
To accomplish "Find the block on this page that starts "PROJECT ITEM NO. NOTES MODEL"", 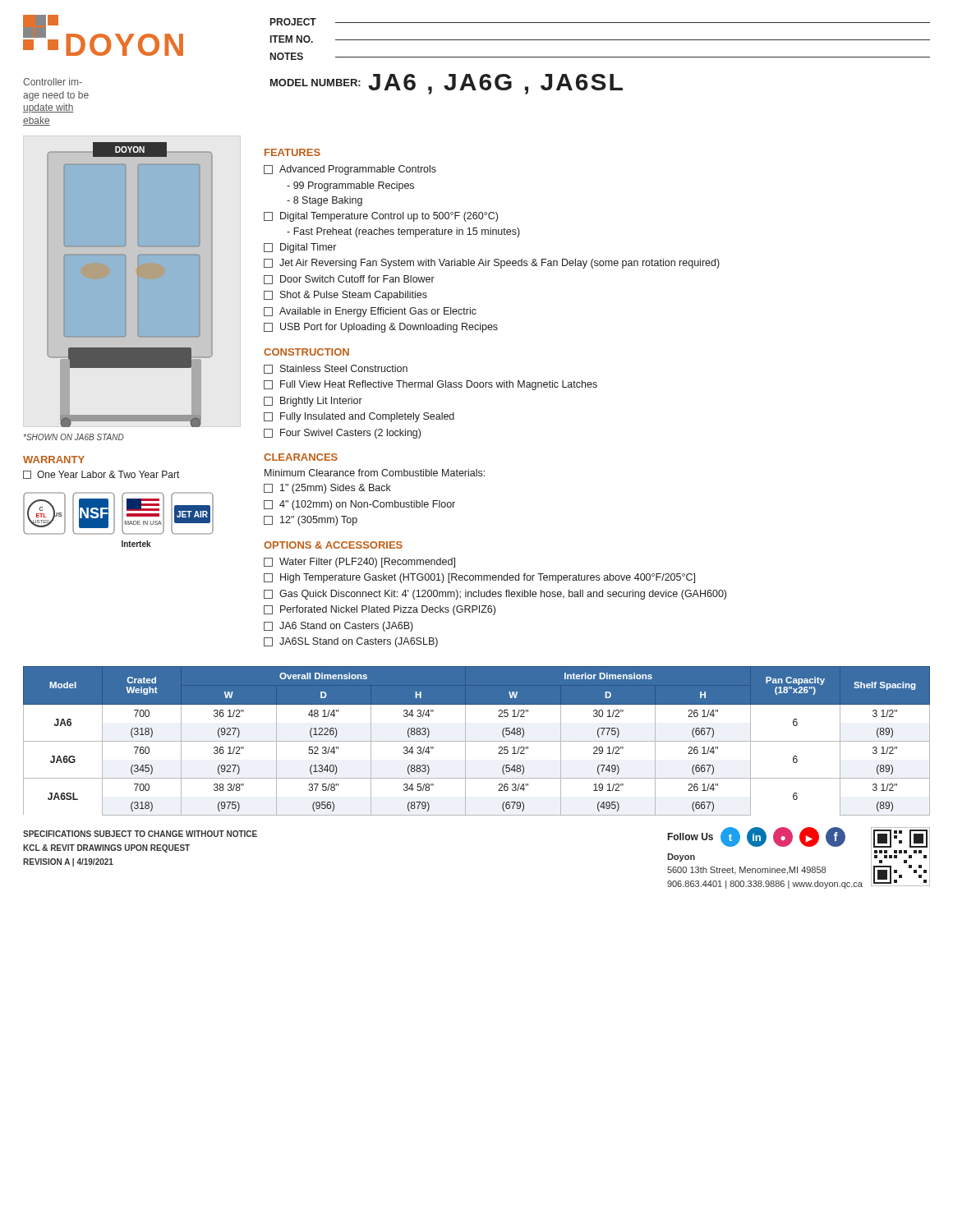I will (600, 56).
